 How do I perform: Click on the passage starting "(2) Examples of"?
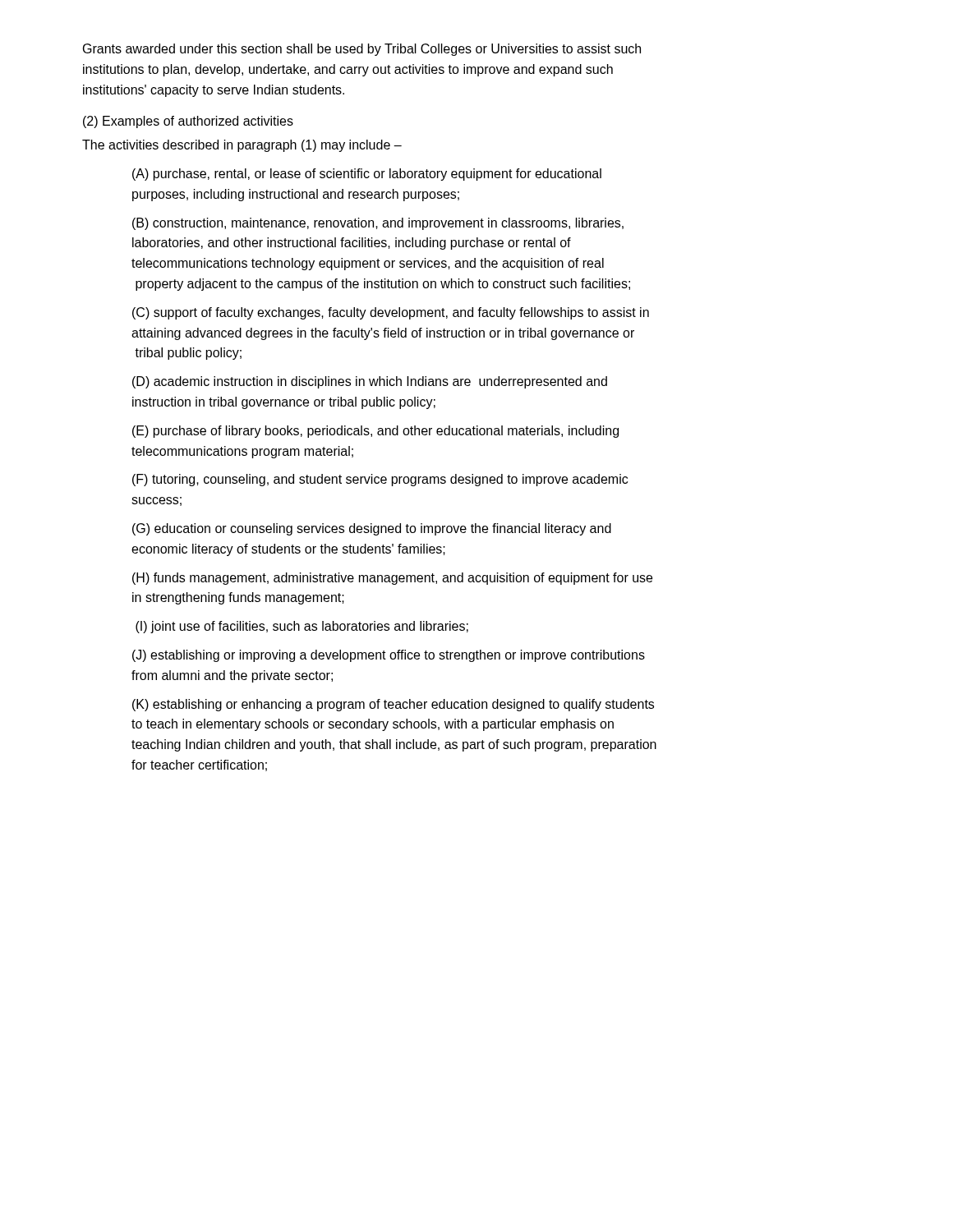188,121
